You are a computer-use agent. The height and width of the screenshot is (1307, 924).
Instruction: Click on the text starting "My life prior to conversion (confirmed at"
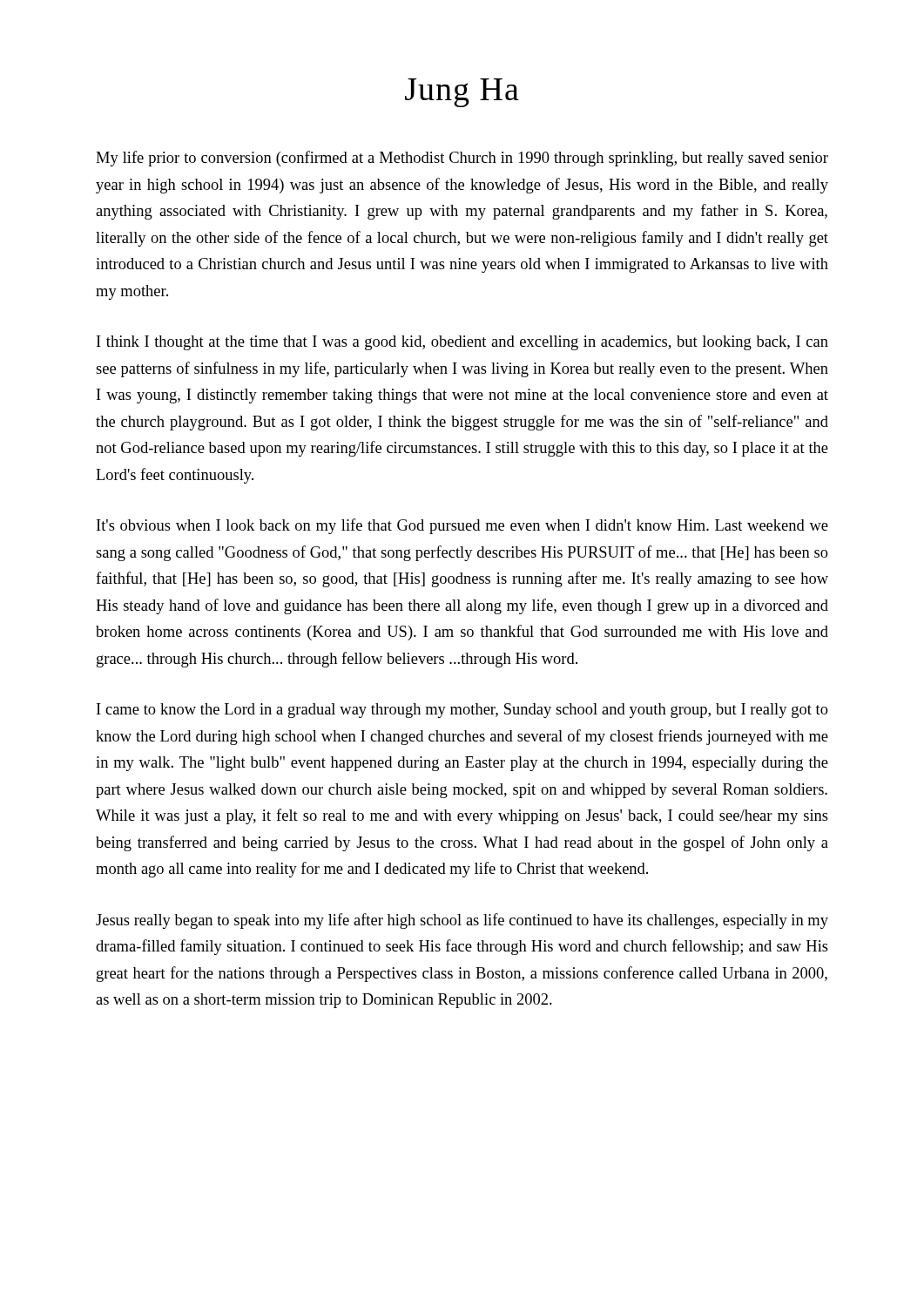(462, 224)
